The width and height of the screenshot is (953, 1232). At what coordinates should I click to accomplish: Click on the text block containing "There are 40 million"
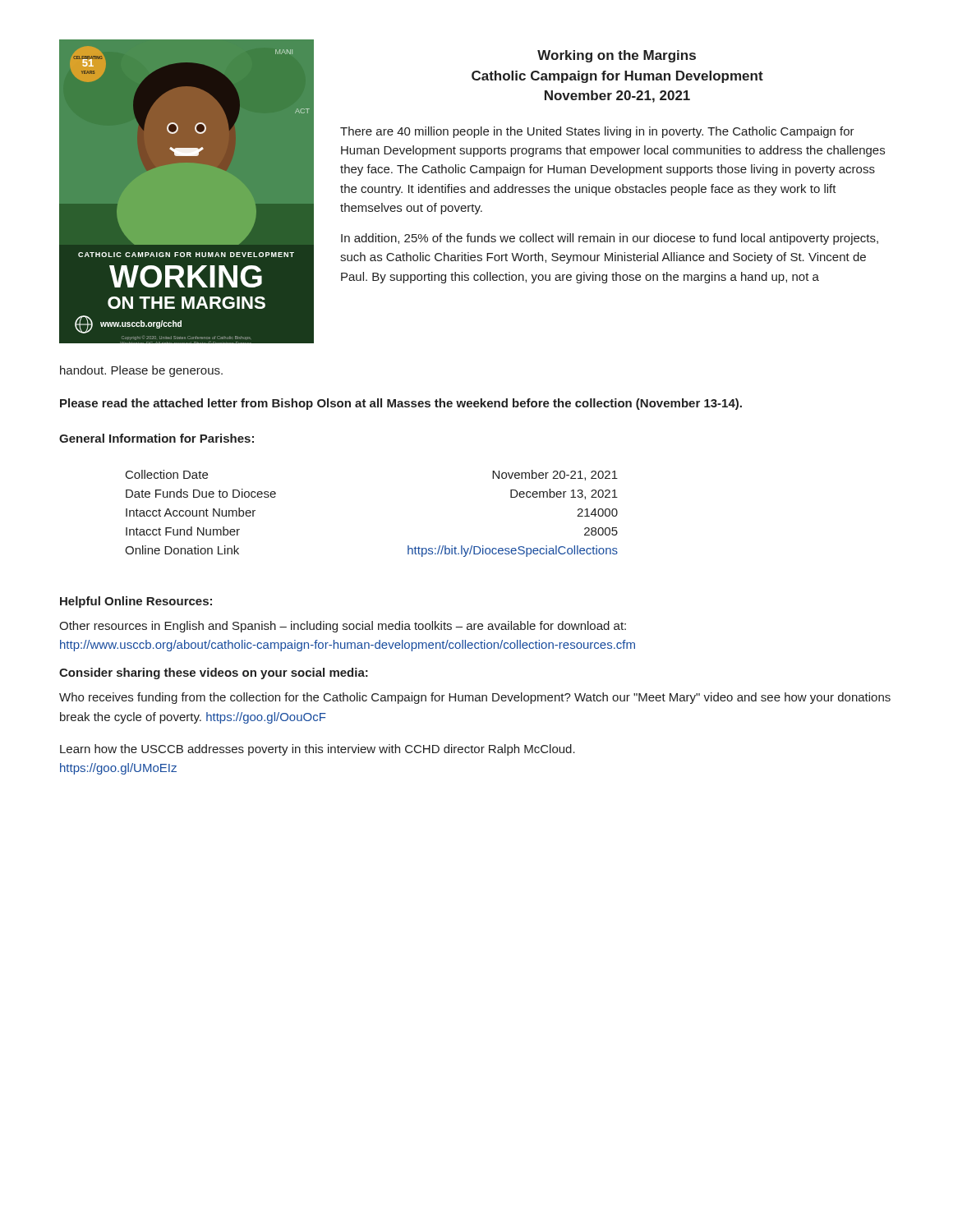[613, 169]
